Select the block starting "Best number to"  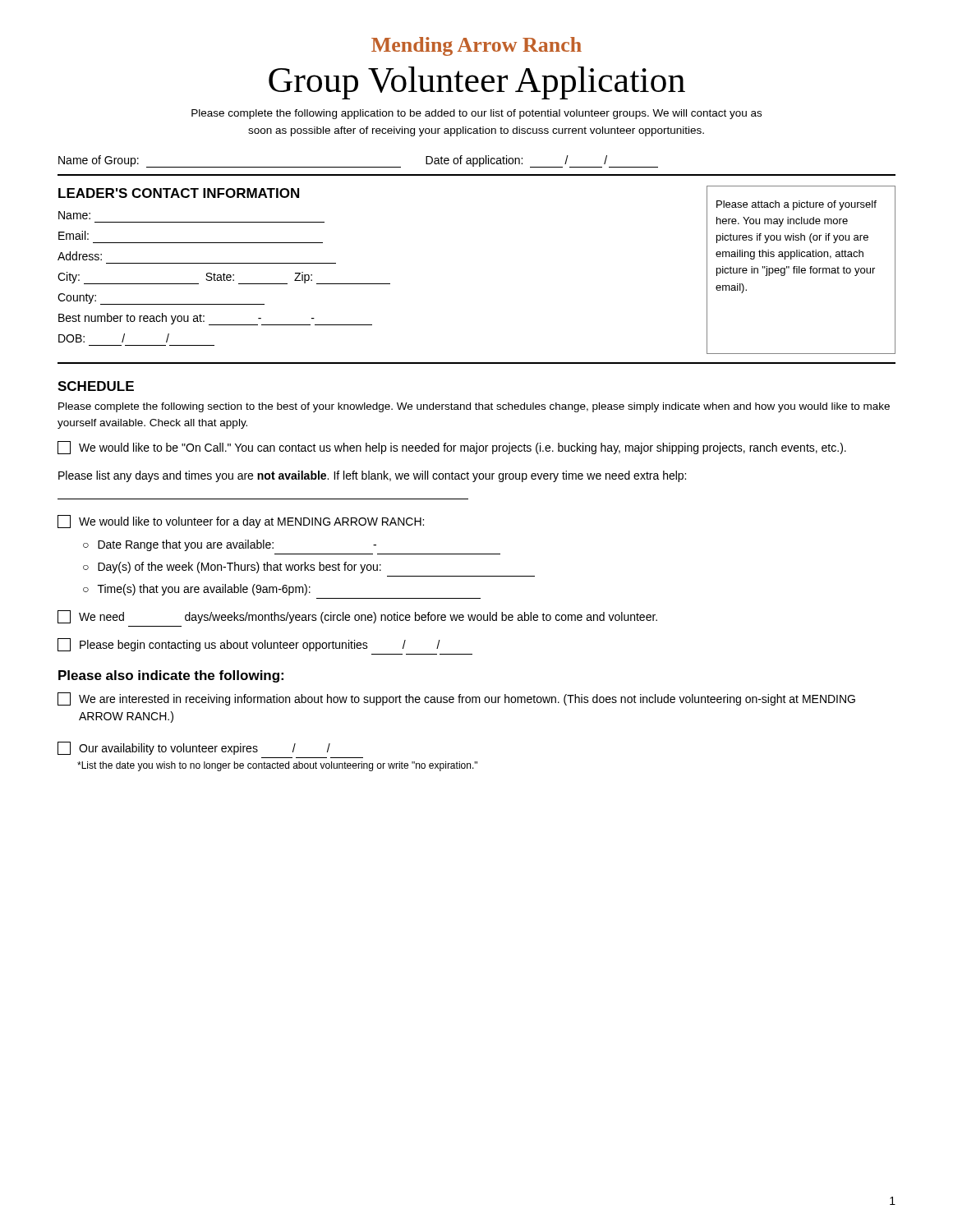(215, 318)
